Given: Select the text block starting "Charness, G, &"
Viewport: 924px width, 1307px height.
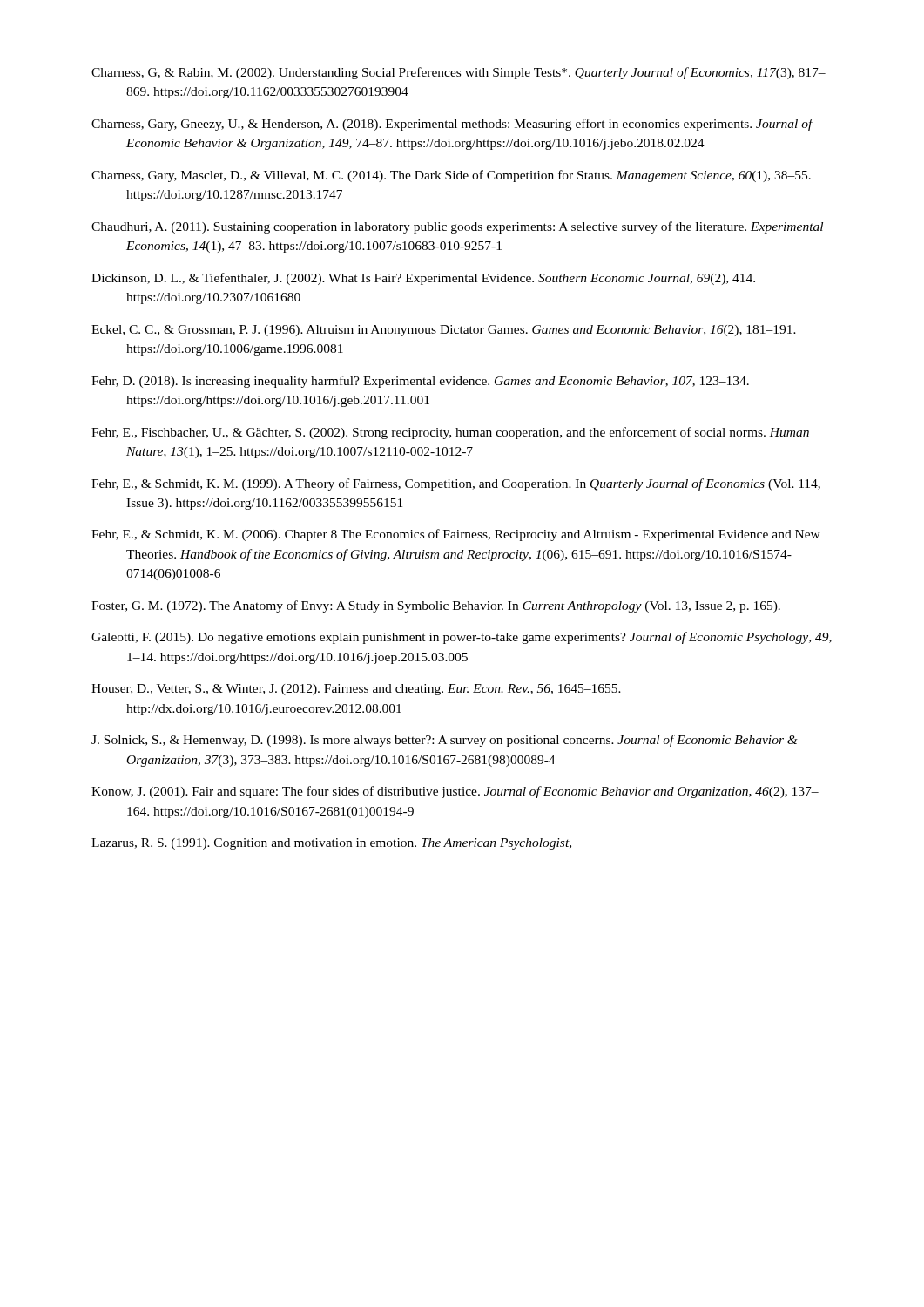Looking at the screenshot, I should point(458,82).
